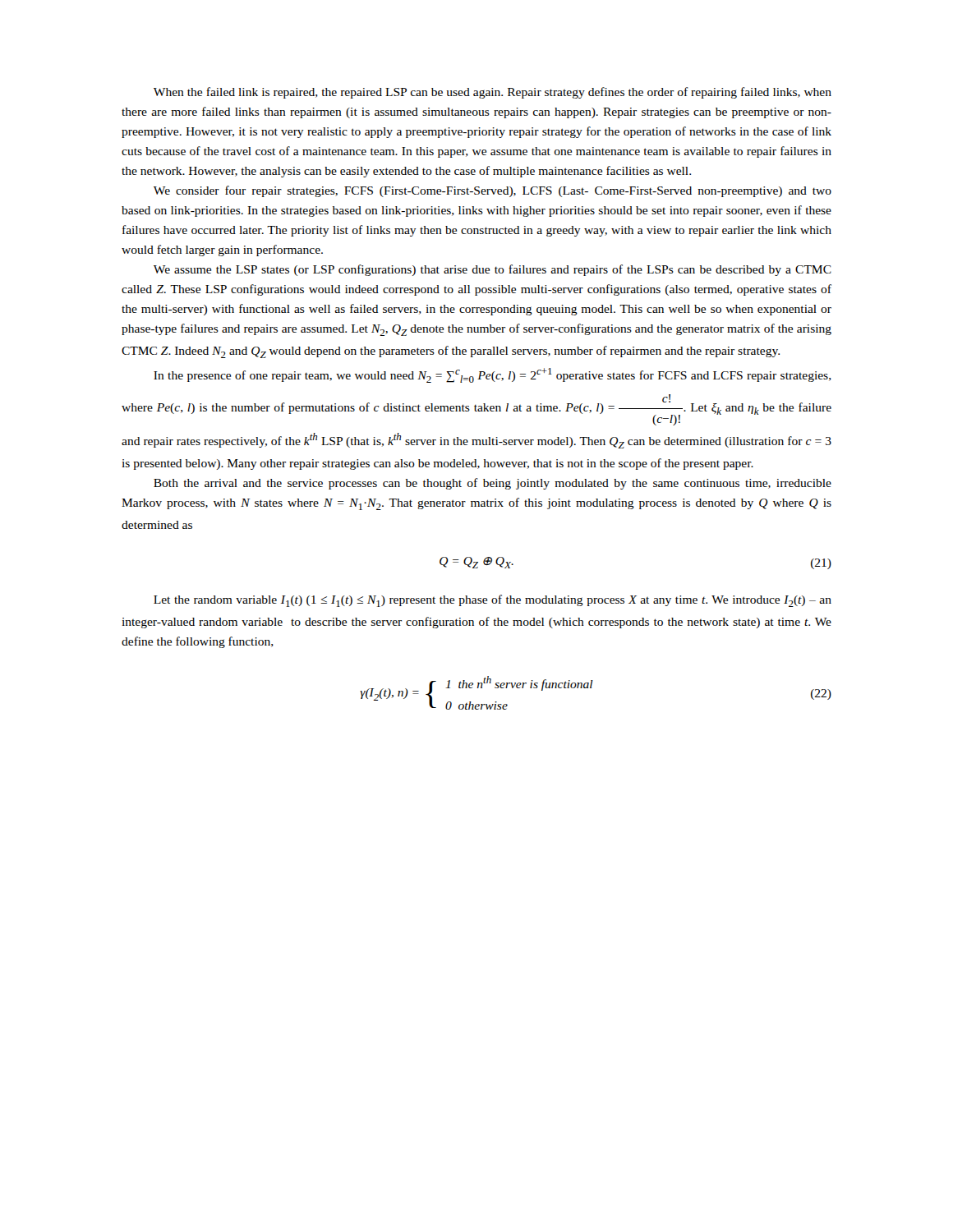Click on the block starting "Both the arrival and the"
The height and width of the screenshot is (1232, 953).
pos(476,504)
